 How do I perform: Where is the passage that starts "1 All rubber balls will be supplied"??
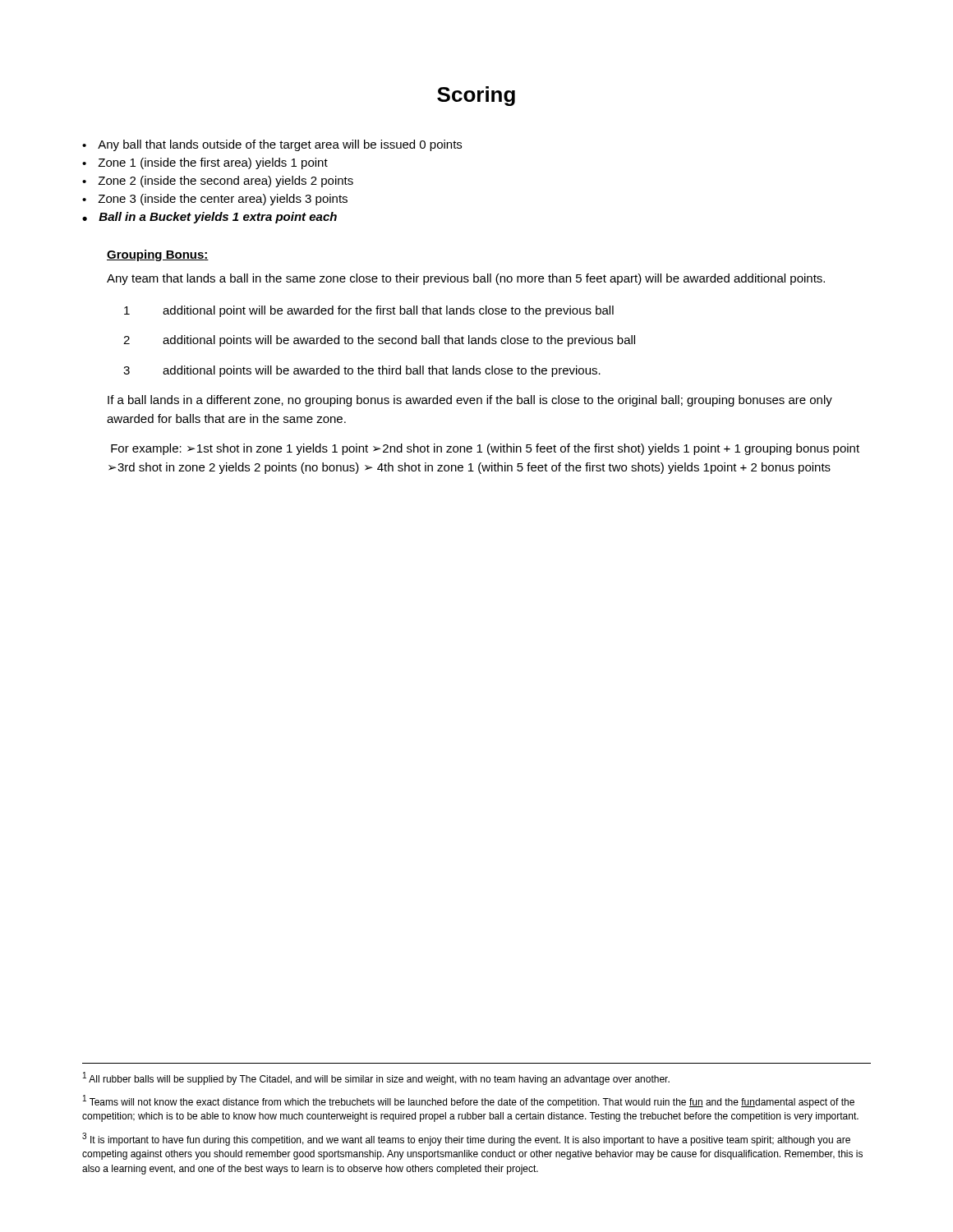pos(376,1078)
